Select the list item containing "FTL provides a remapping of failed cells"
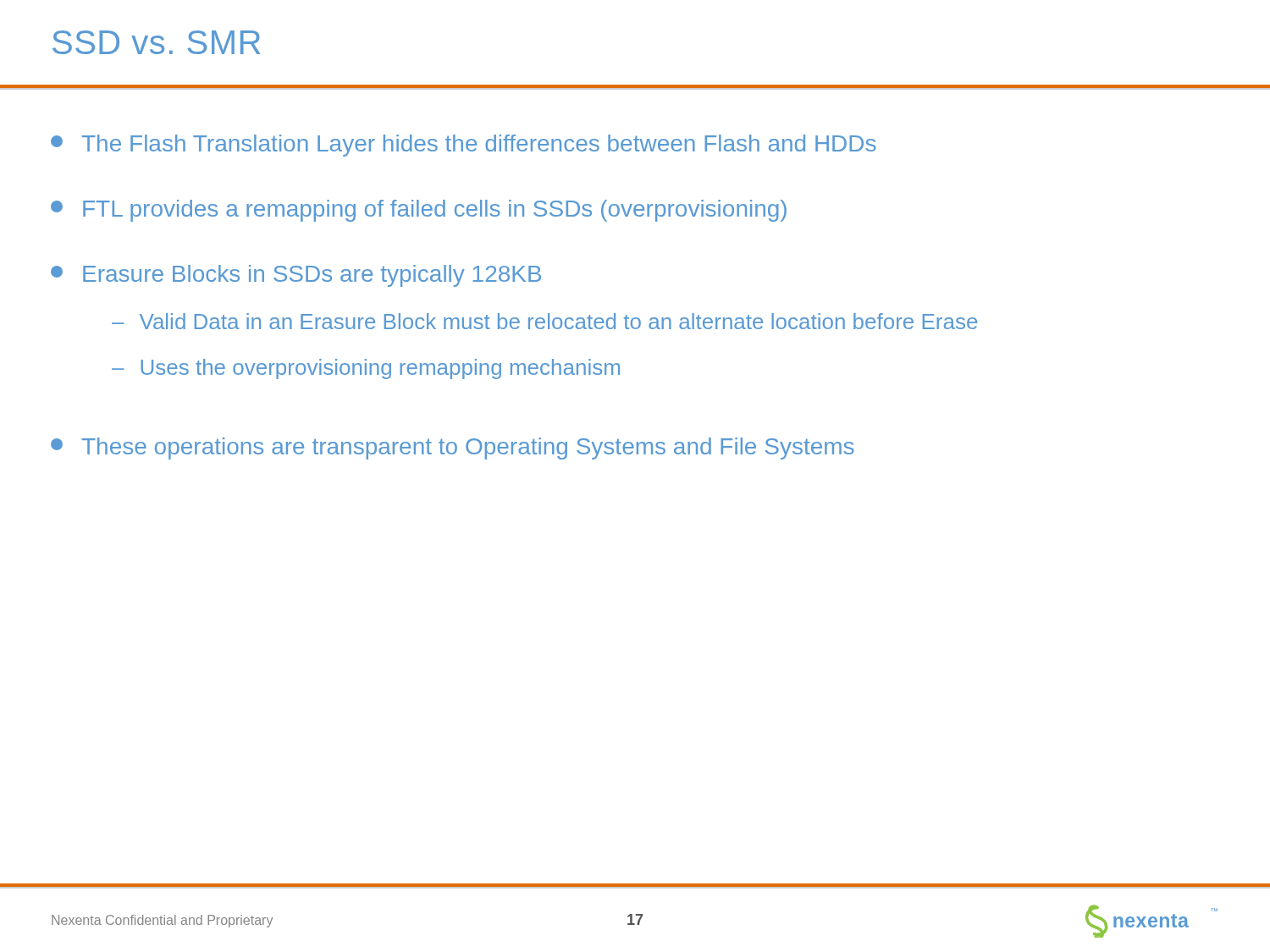Screen dimensions: 952x1270 coord(419,209)
